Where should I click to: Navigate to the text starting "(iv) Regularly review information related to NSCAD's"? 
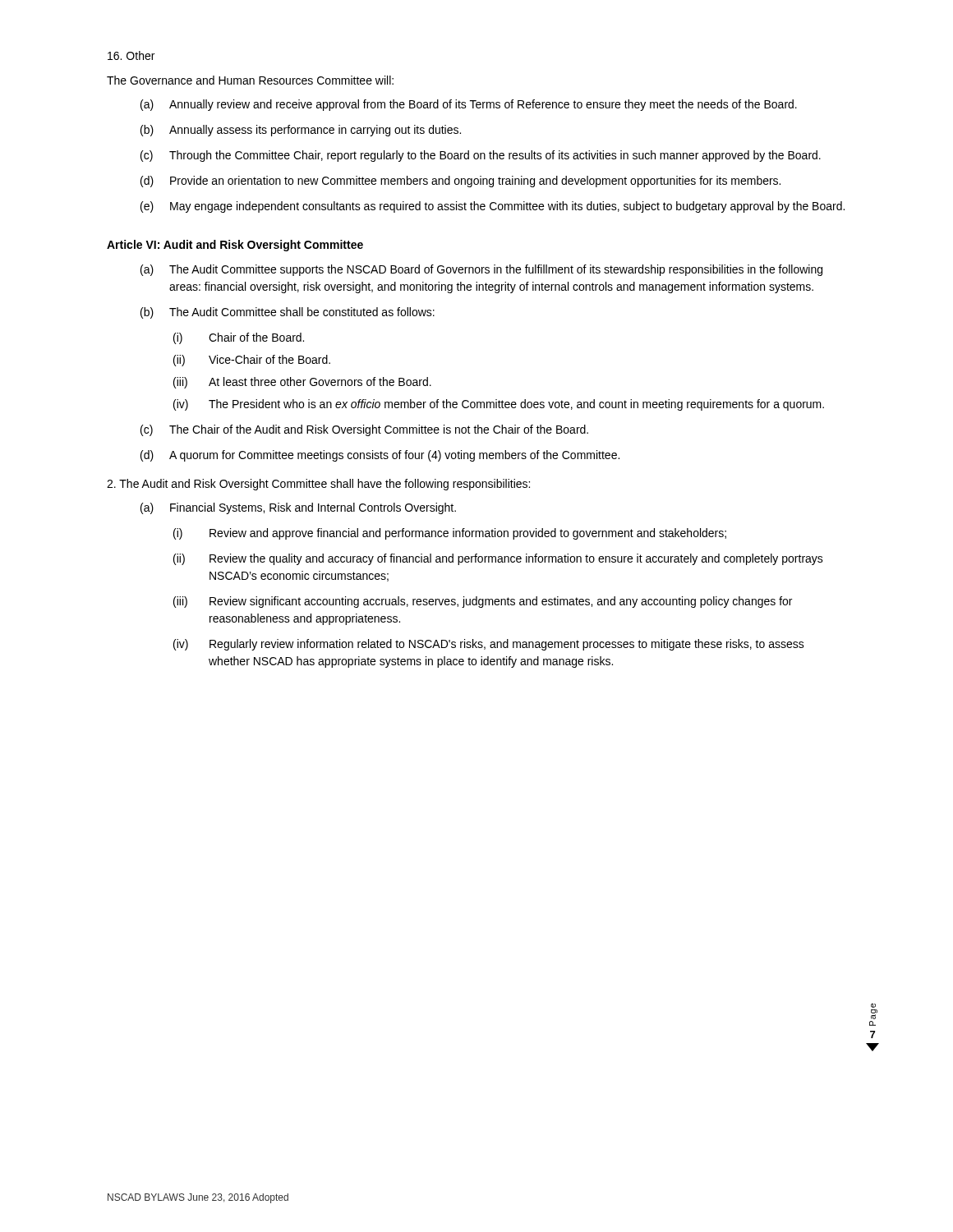pos(509,653)
